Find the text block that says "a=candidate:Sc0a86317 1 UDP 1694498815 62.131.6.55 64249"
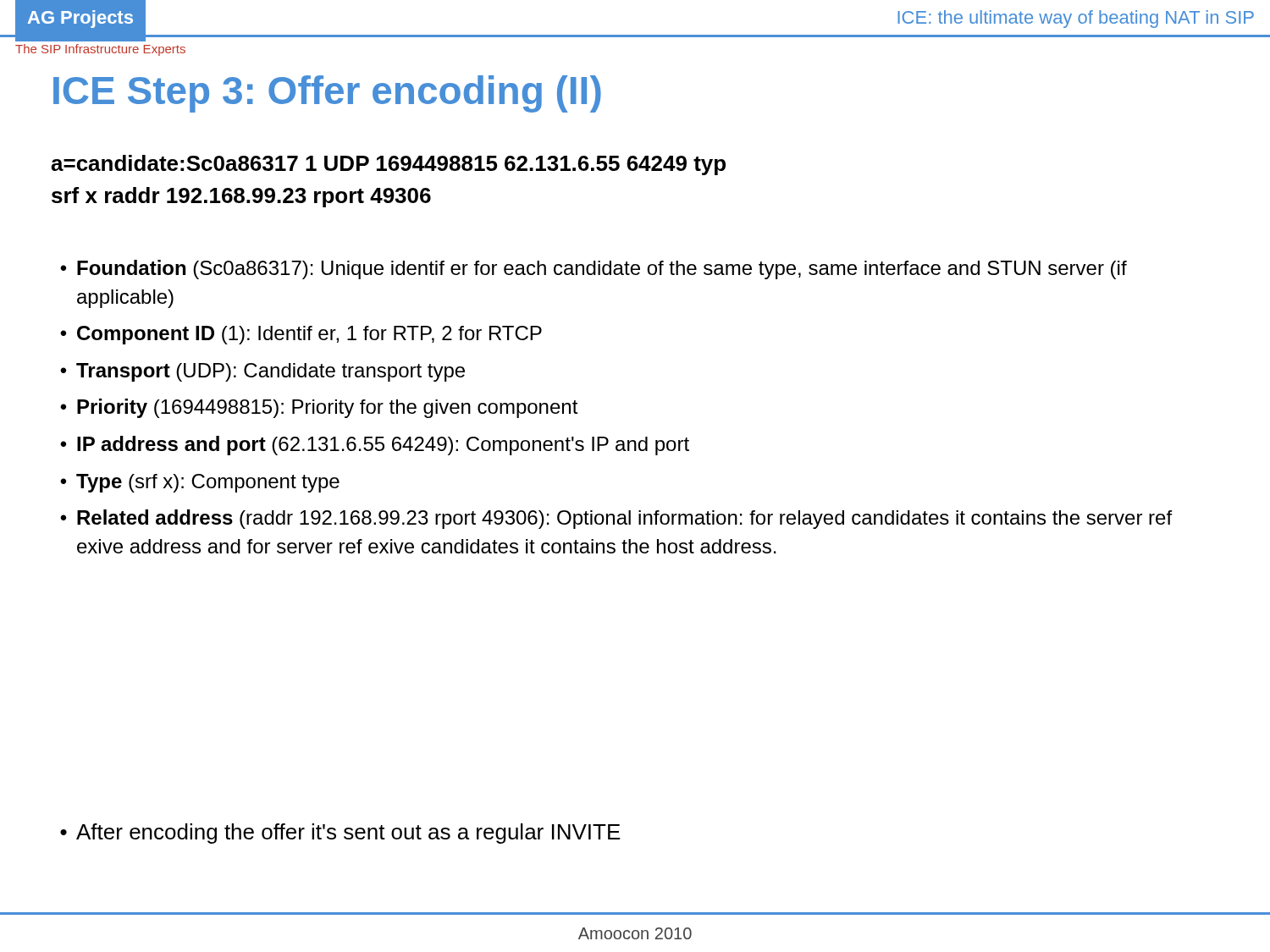 click(635, 180)
